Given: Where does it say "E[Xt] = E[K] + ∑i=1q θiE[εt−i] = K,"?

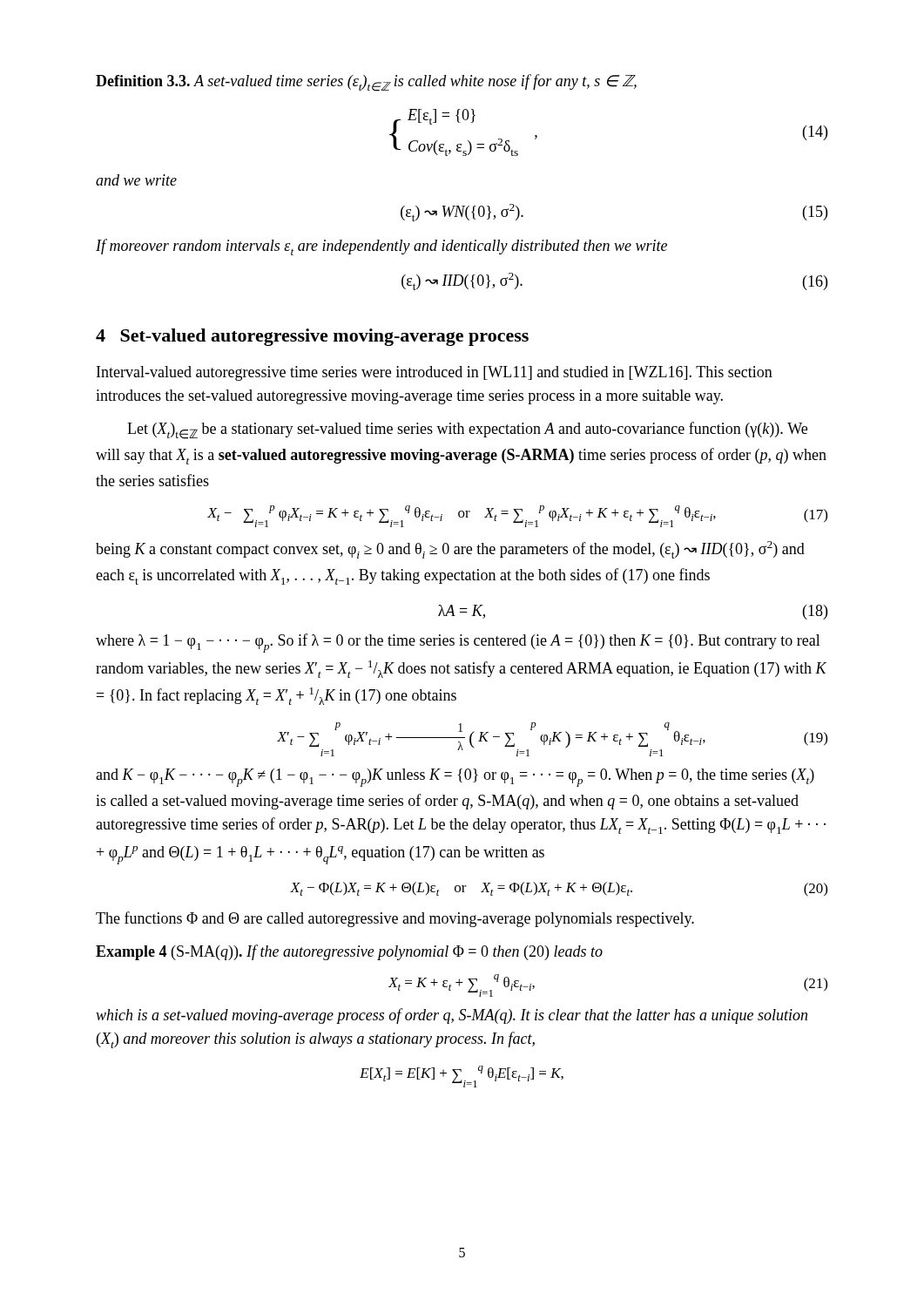Looking at the screenshot, I should (x=462, y=1075).
